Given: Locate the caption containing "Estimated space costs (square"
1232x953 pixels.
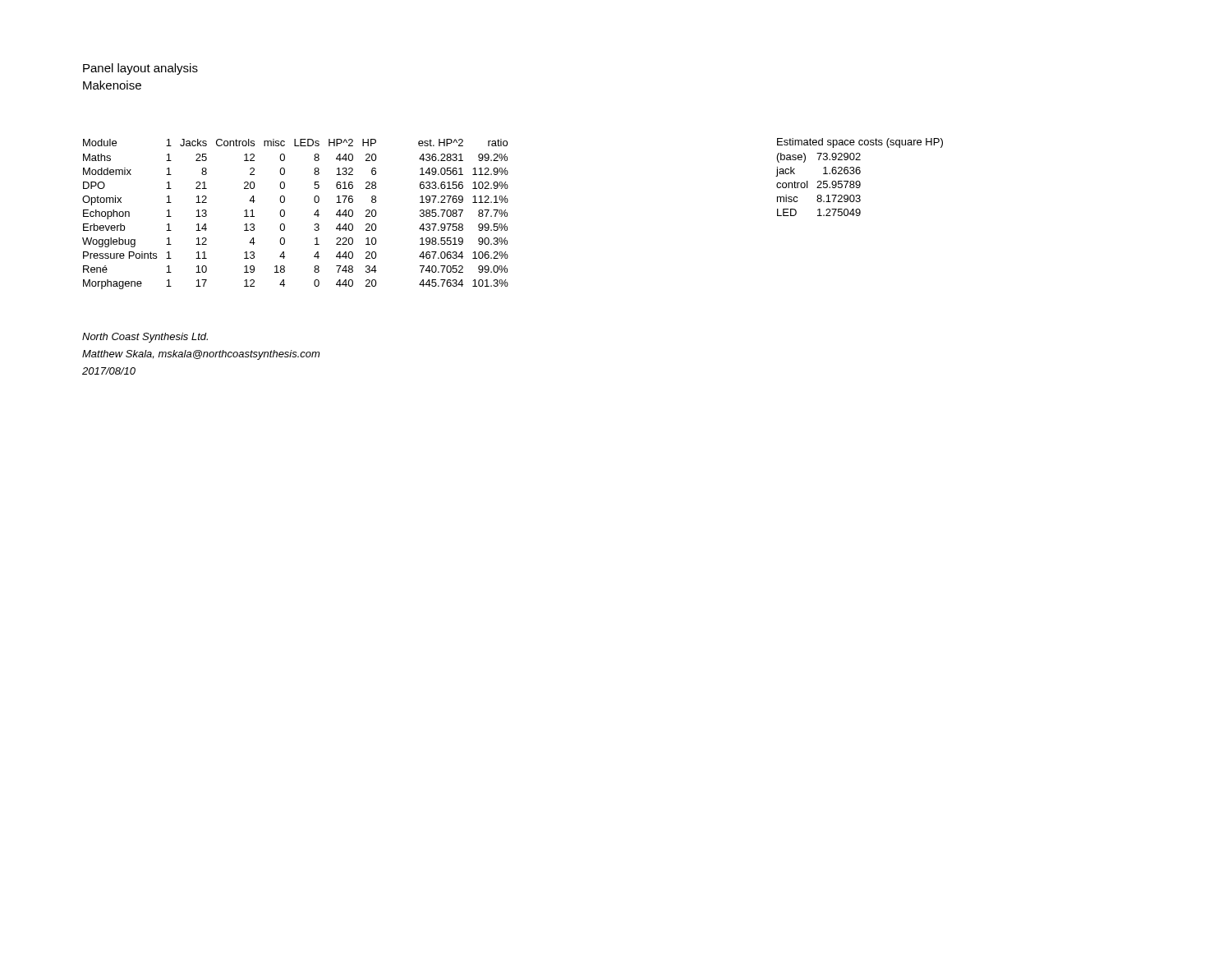Looking at the screenshot, I should (860, 142).
